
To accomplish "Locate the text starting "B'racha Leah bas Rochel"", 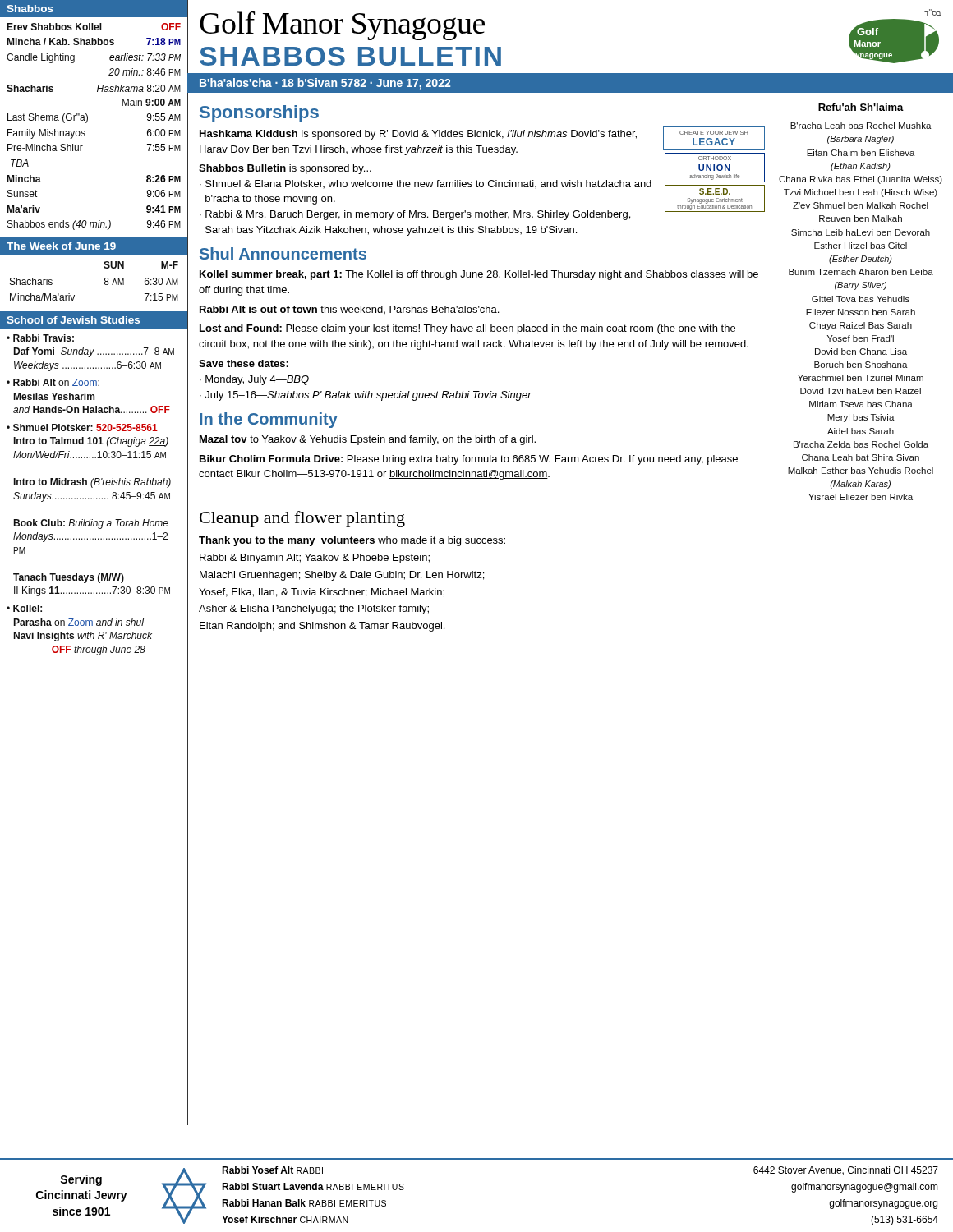I will point(861,311).
